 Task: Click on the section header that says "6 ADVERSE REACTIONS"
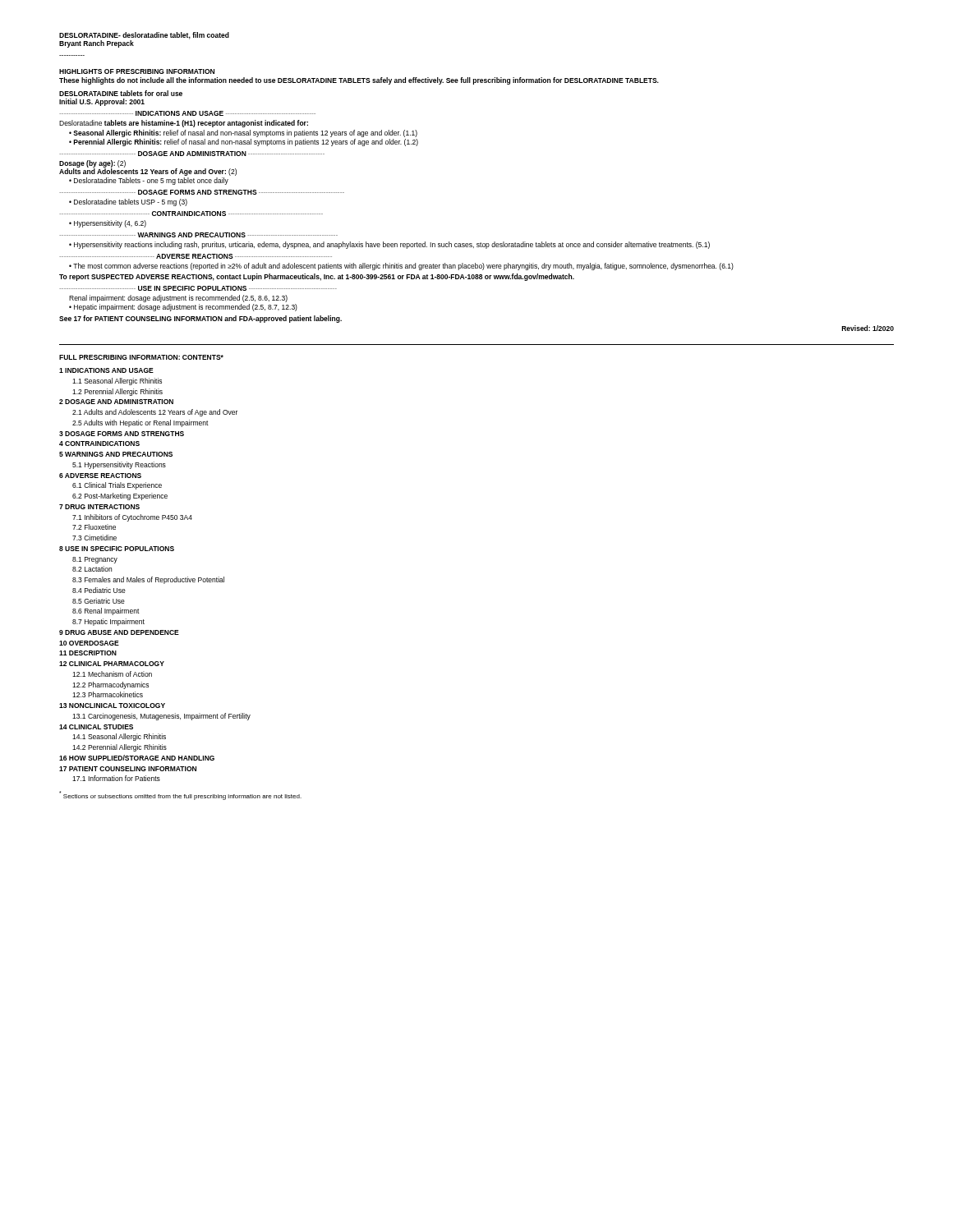(x=100, y=475)
